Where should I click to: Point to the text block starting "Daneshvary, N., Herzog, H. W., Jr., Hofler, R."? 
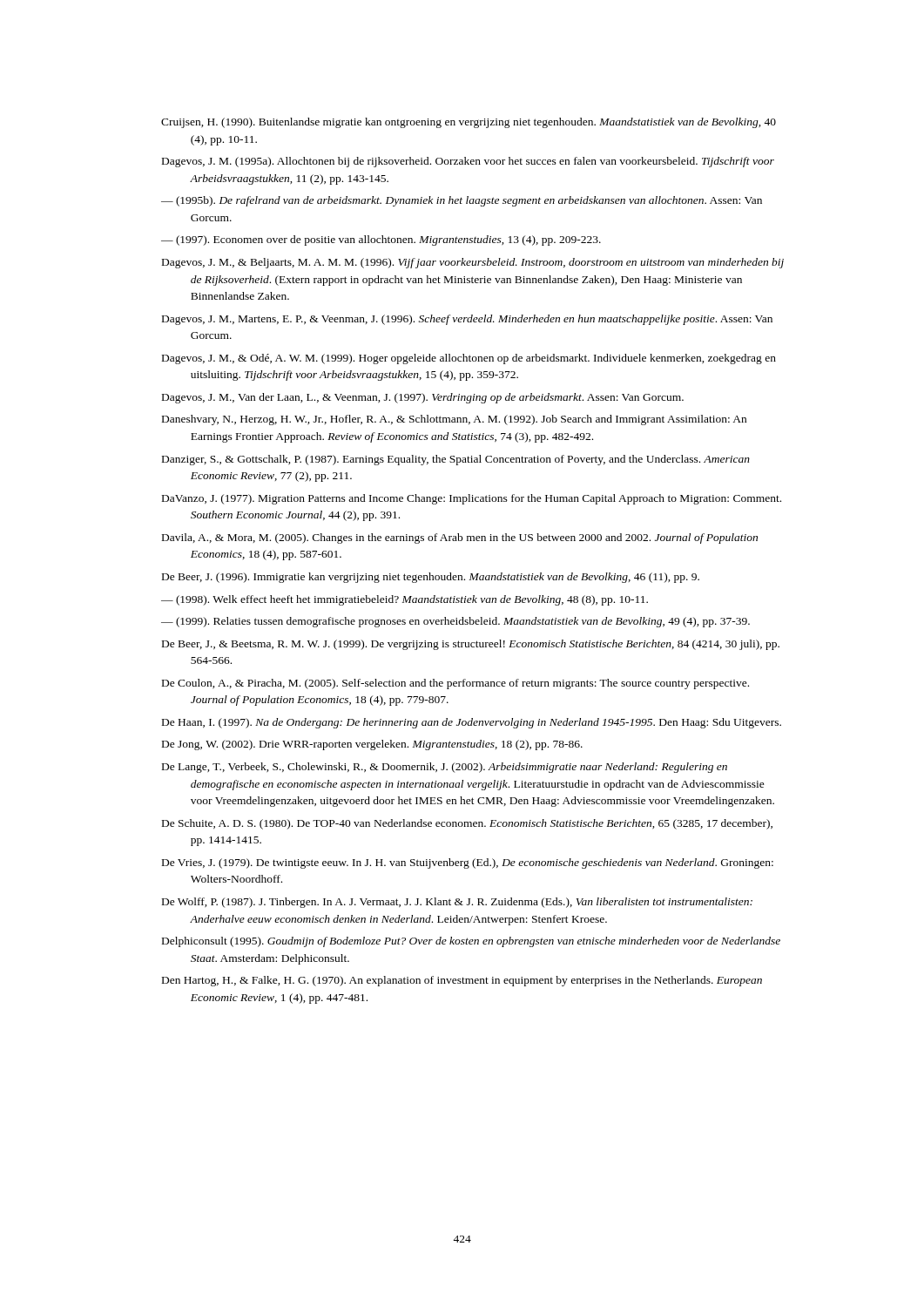coord(454,428)
